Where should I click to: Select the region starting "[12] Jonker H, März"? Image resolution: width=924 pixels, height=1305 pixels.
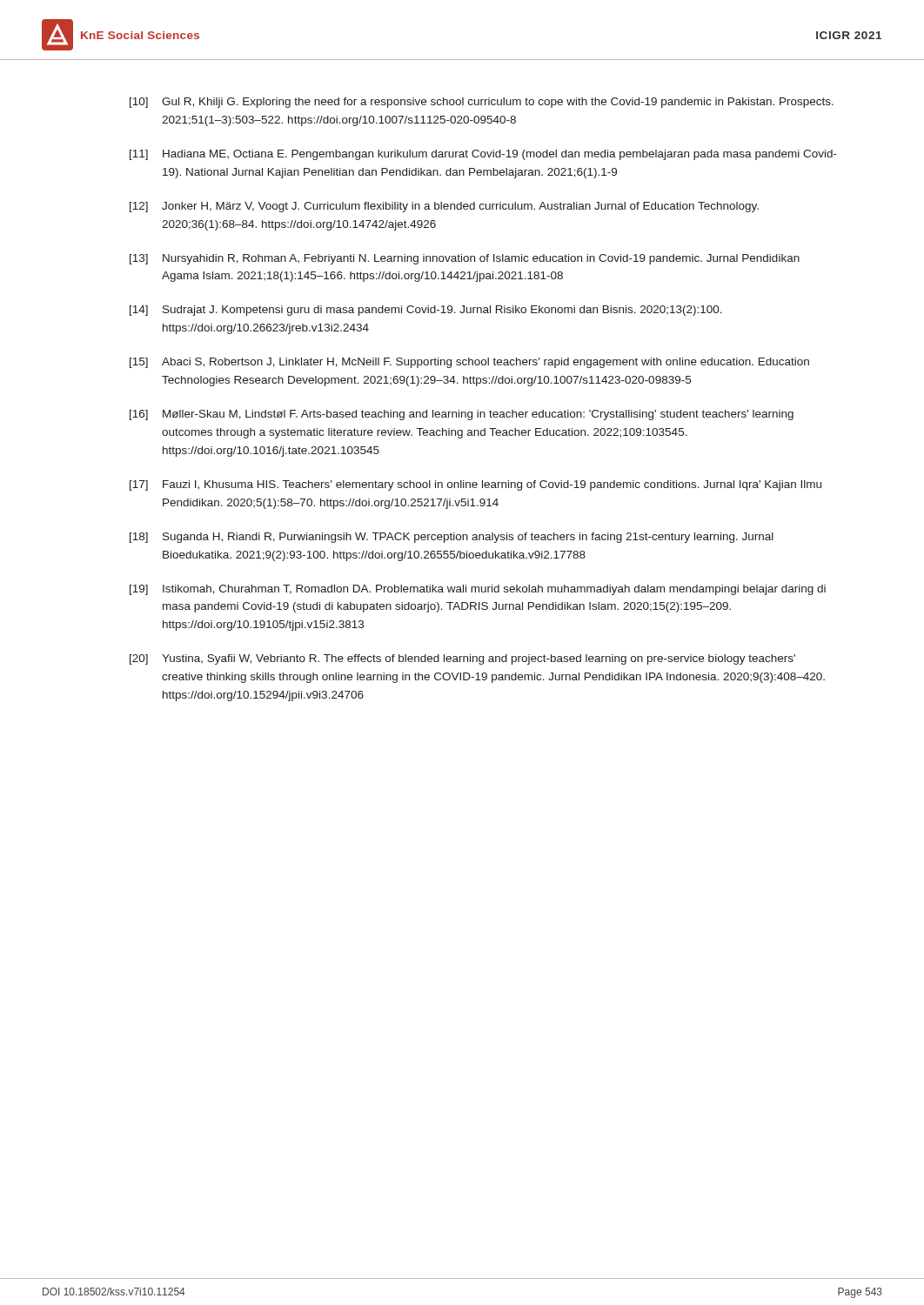[483, 215]
